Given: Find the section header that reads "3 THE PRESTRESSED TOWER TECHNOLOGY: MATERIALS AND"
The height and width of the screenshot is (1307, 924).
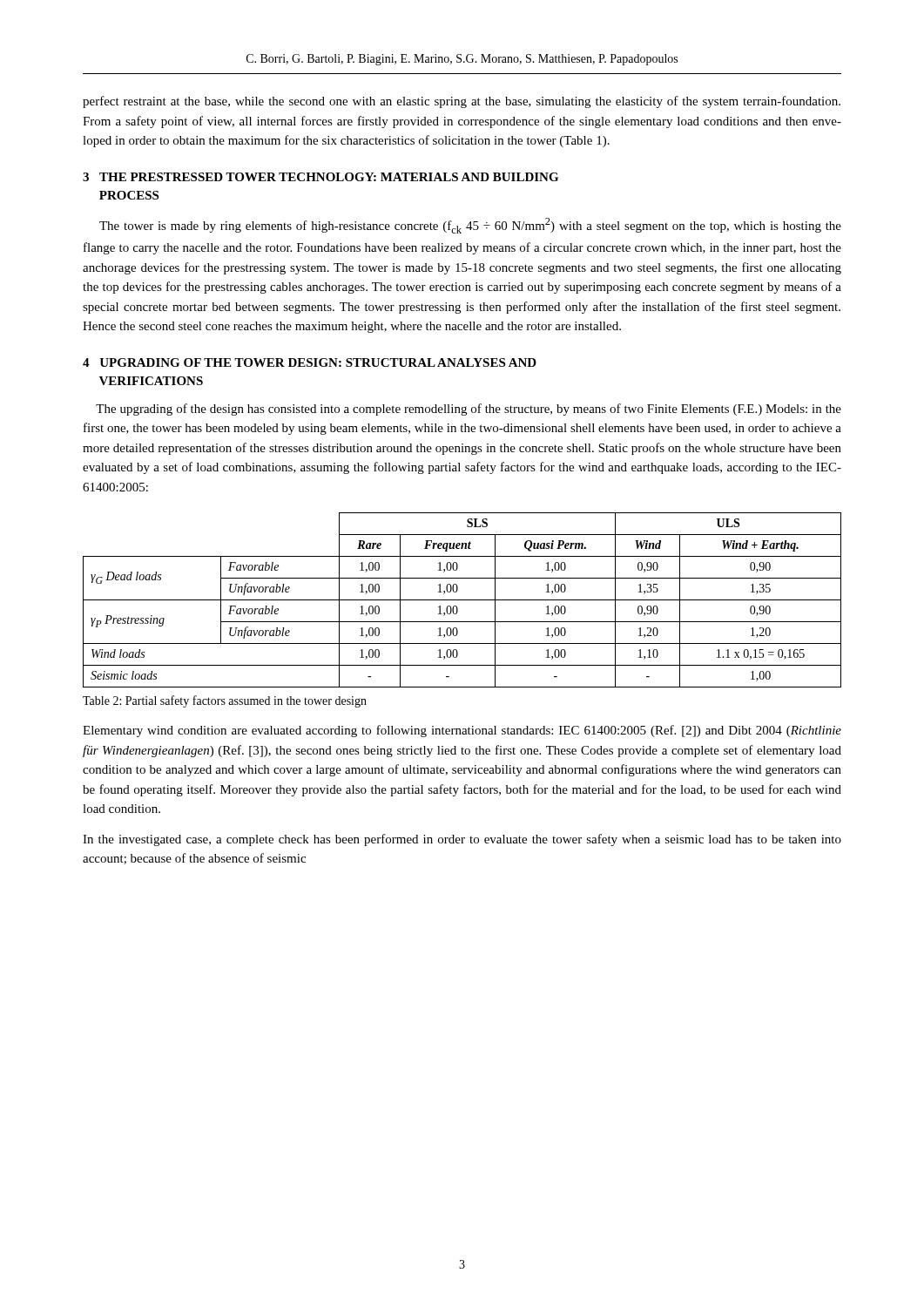Looking at the screenshot, I should click(x=321, y=186).
